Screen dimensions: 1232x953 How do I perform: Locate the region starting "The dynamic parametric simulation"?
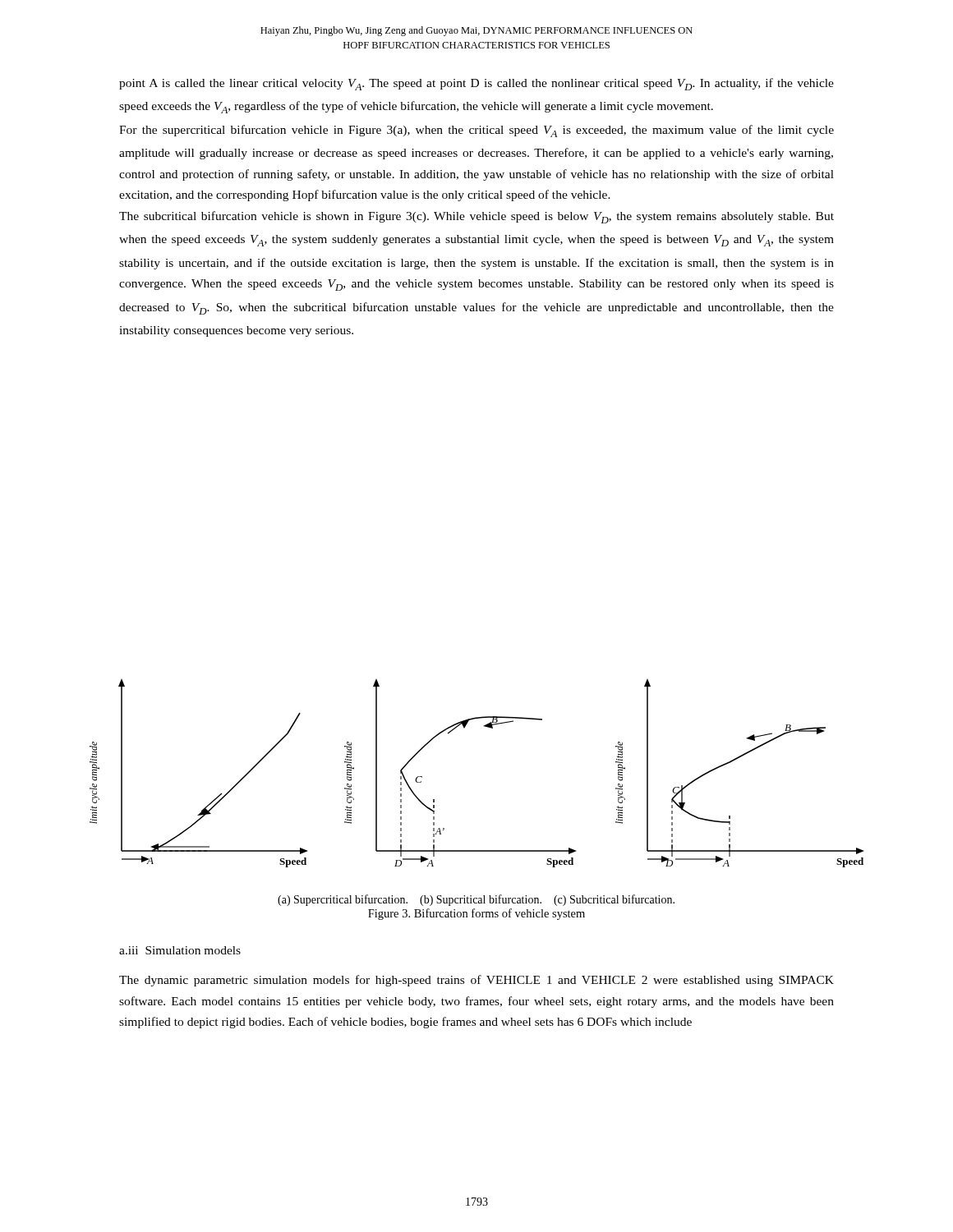pyautogui.click(x=476, y=1000)
